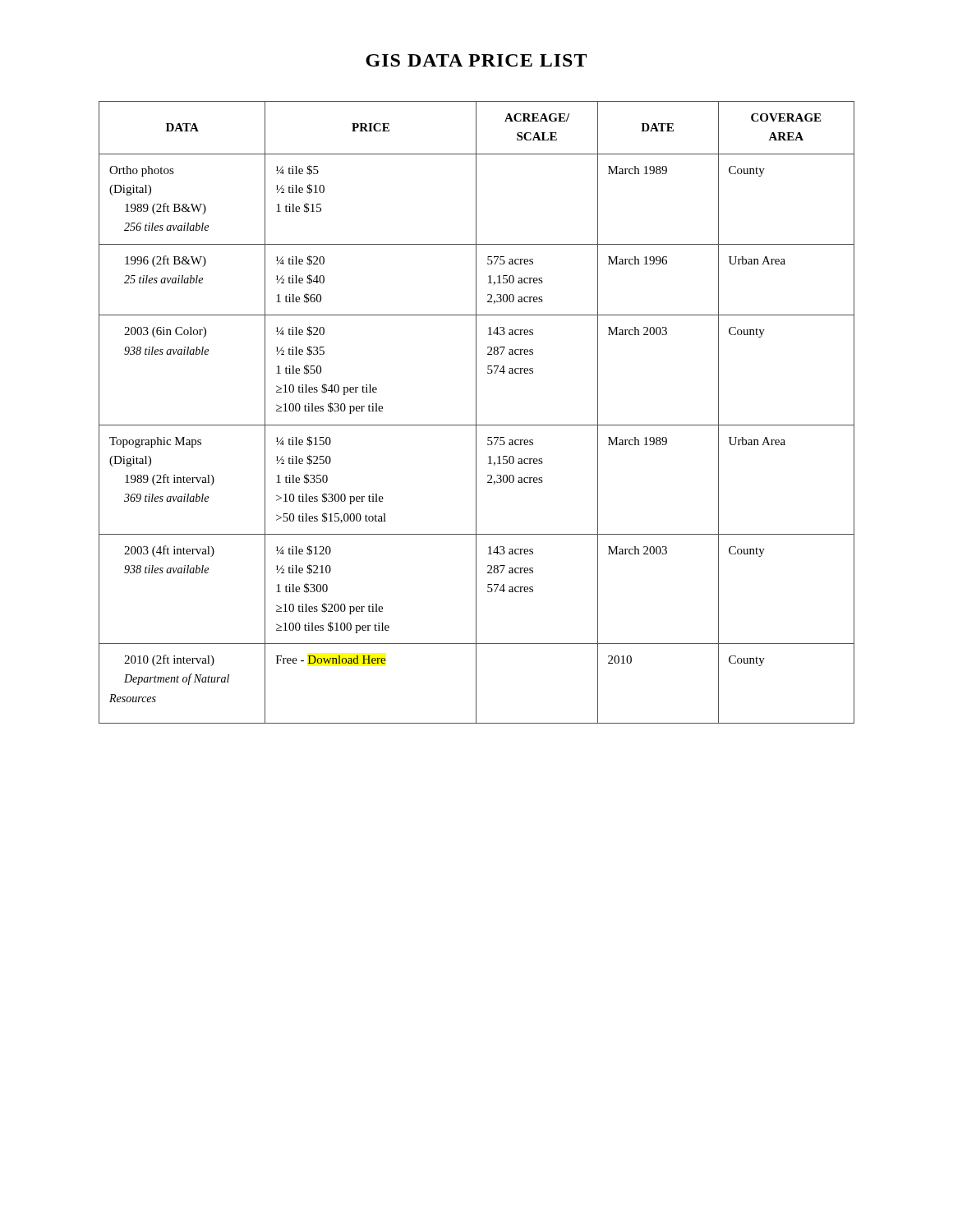The height and width of the screenshot is (1232, 953).
Task: Locate the title that reads "GIS DATA PRICE LIST"
Action: 476,60
